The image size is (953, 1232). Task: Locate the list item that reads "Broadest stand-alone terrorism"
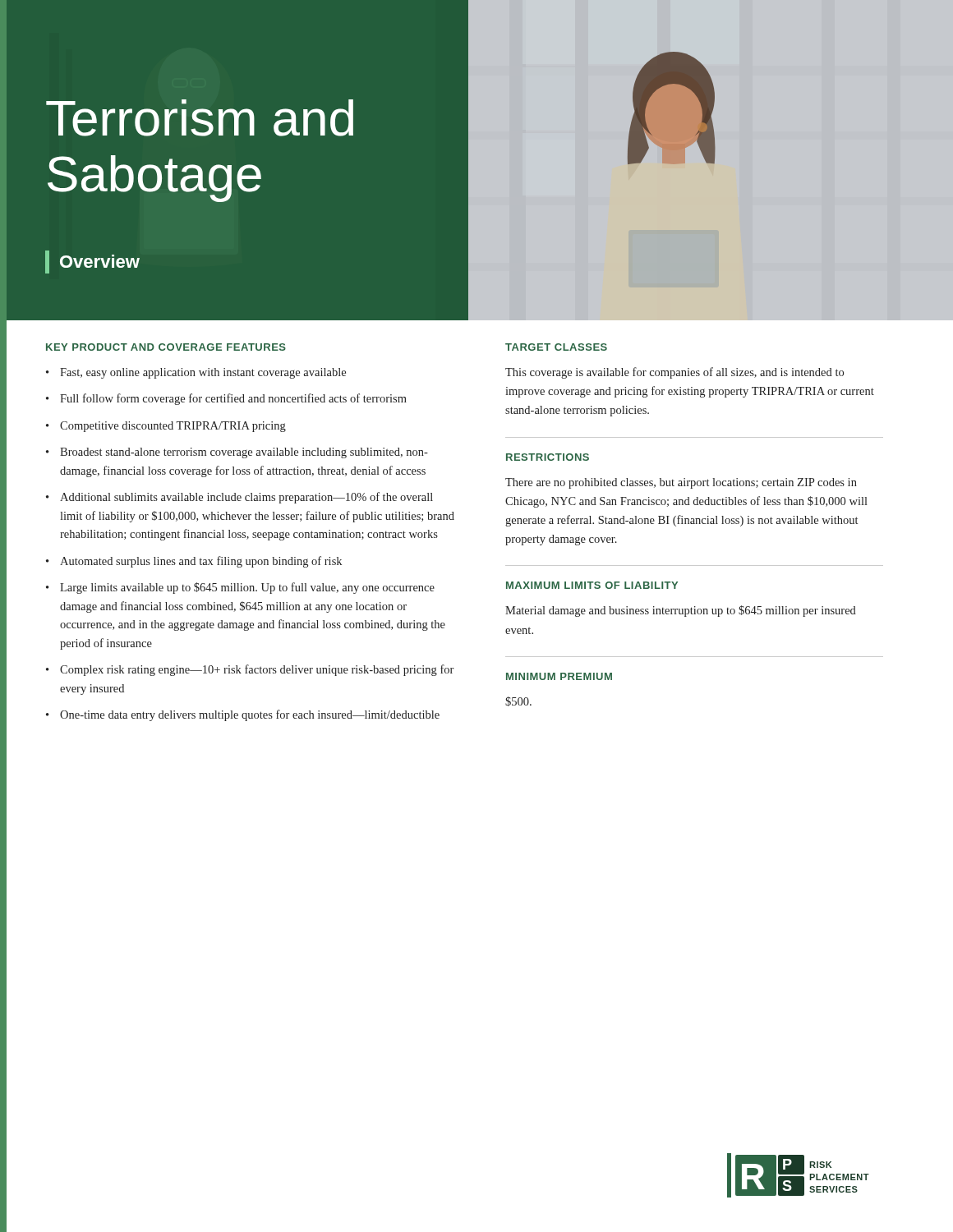click(244, 461)
